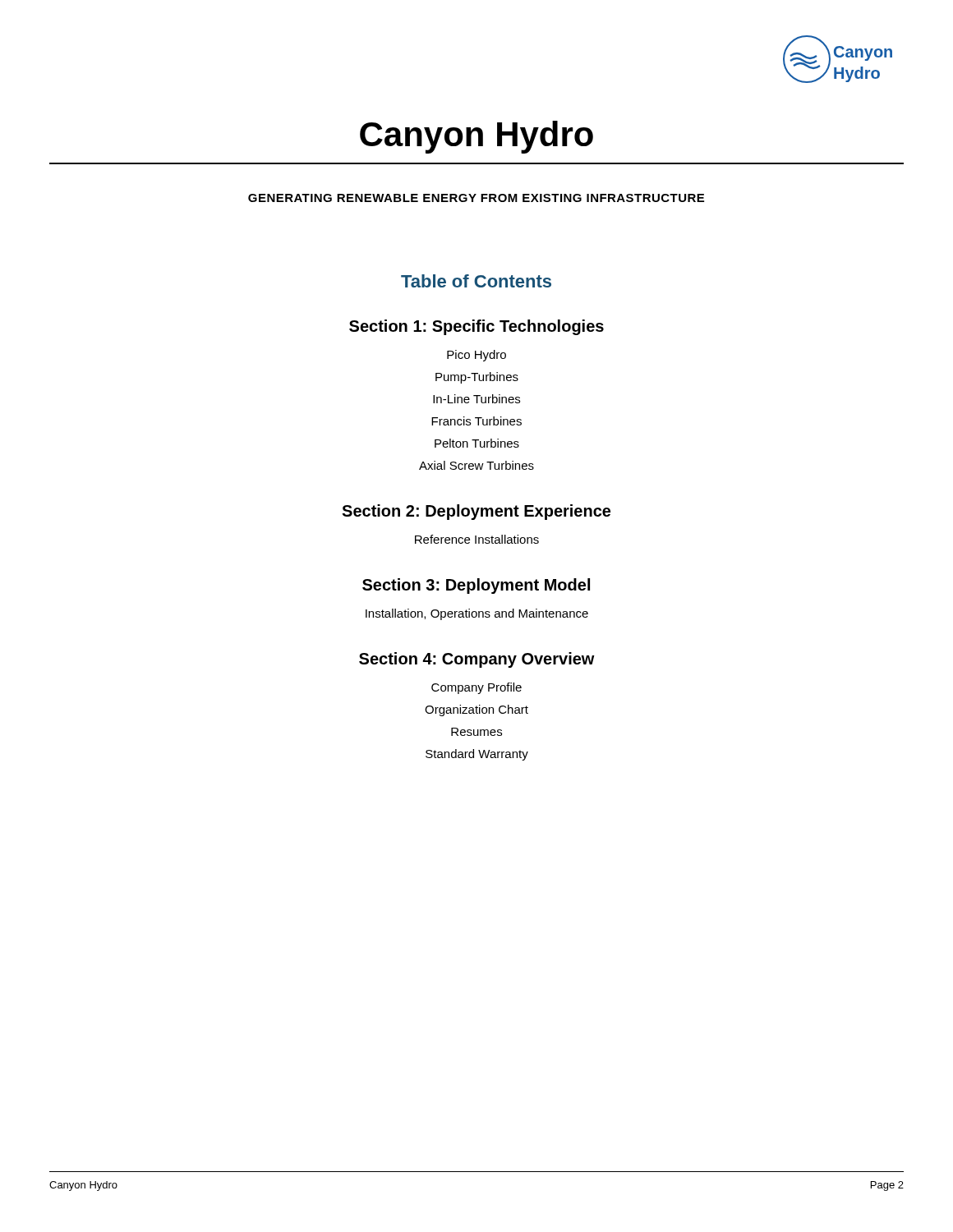Navigate to the passage starting "Organization Chart"
Image resolution: width=953 pixels, height=1232 pixels.
pyautogui.click(x=476, y=709)
